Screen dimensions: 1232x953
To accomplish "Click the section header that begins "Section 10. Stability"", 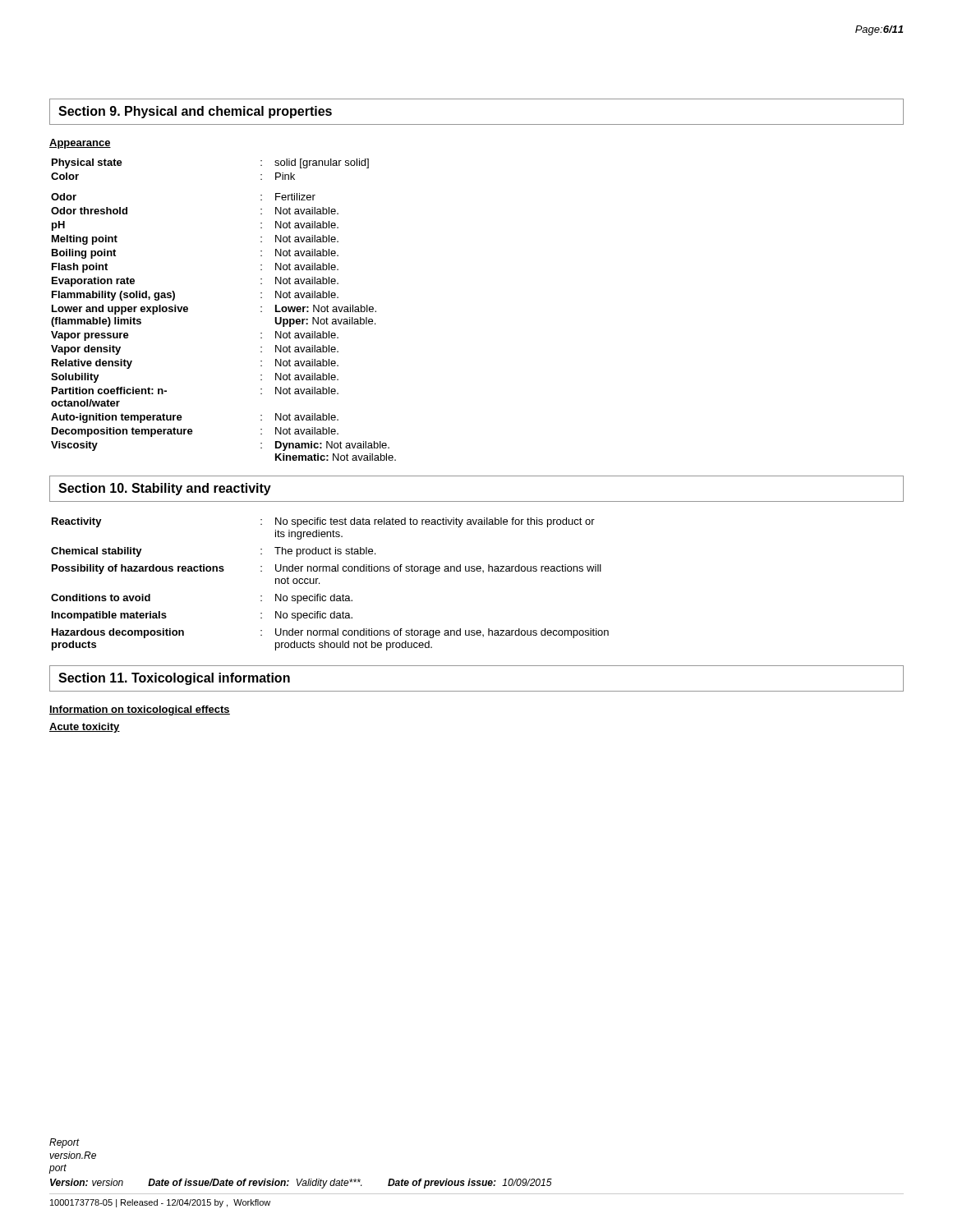I will point(165,489).
